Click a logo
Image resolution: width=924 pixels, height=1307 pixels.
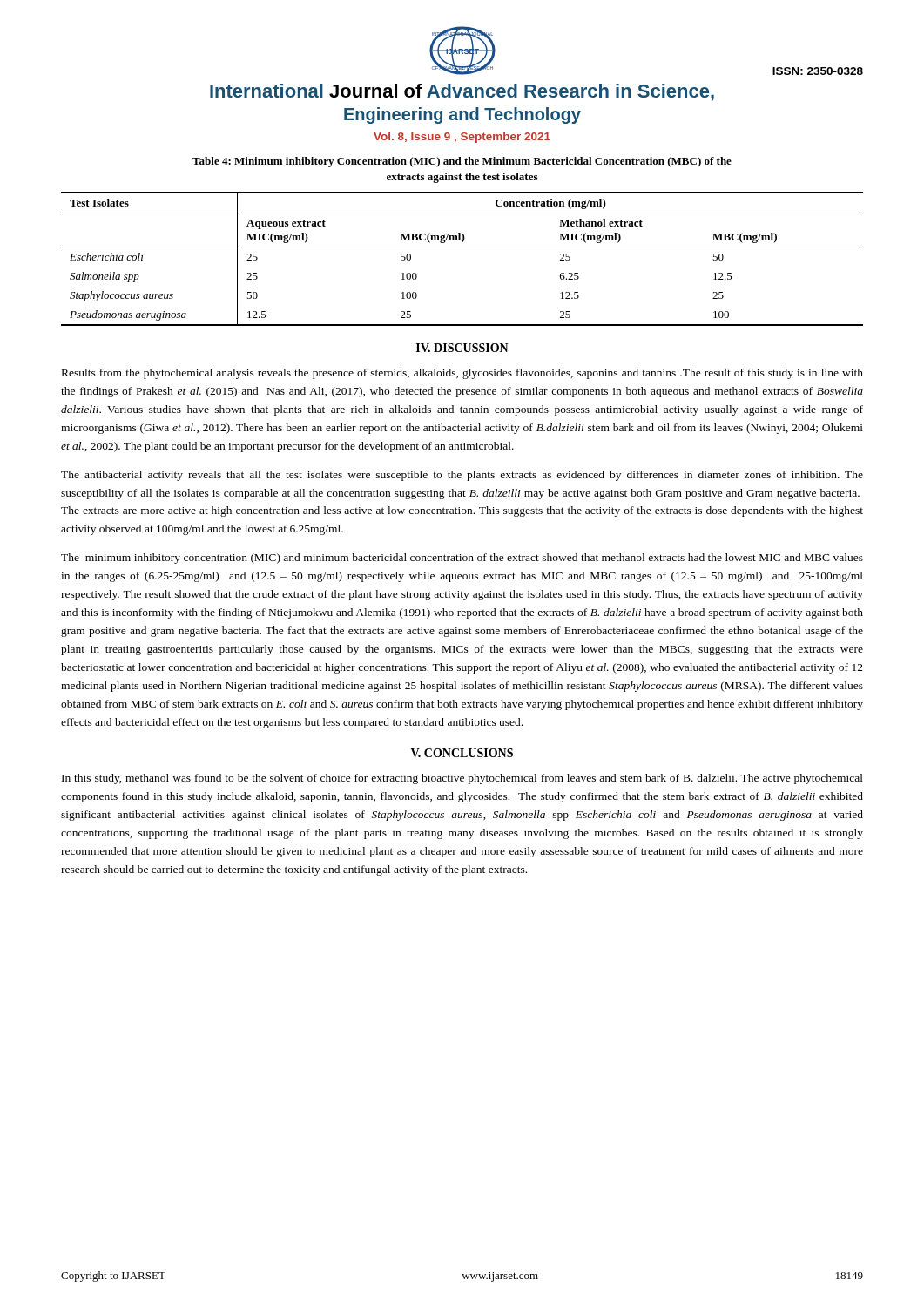pyautogui.click(x=462, y=51)
